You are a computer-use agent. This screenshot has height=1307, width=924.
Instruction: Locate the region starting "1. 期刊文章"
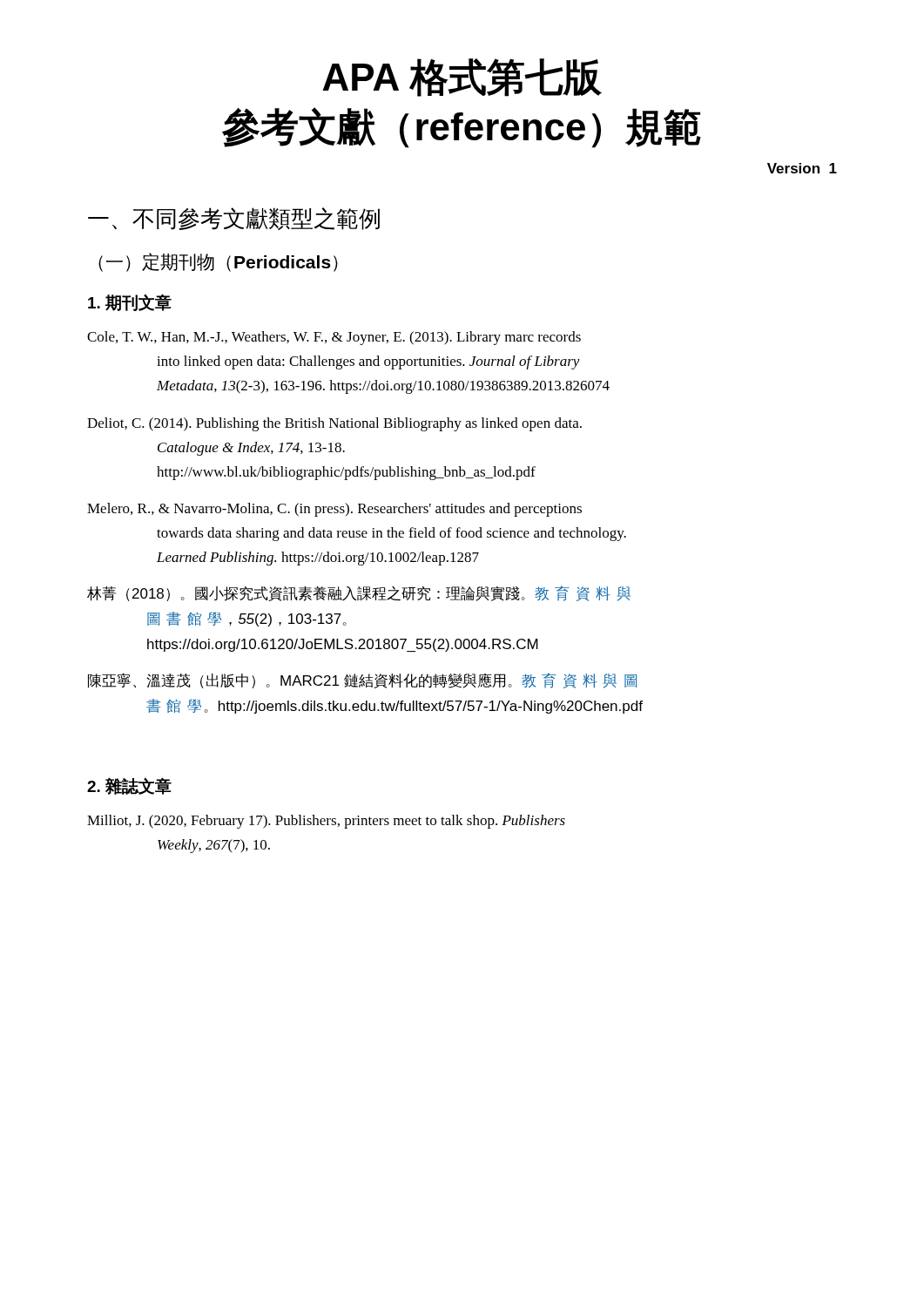click(x=129, y=303)
